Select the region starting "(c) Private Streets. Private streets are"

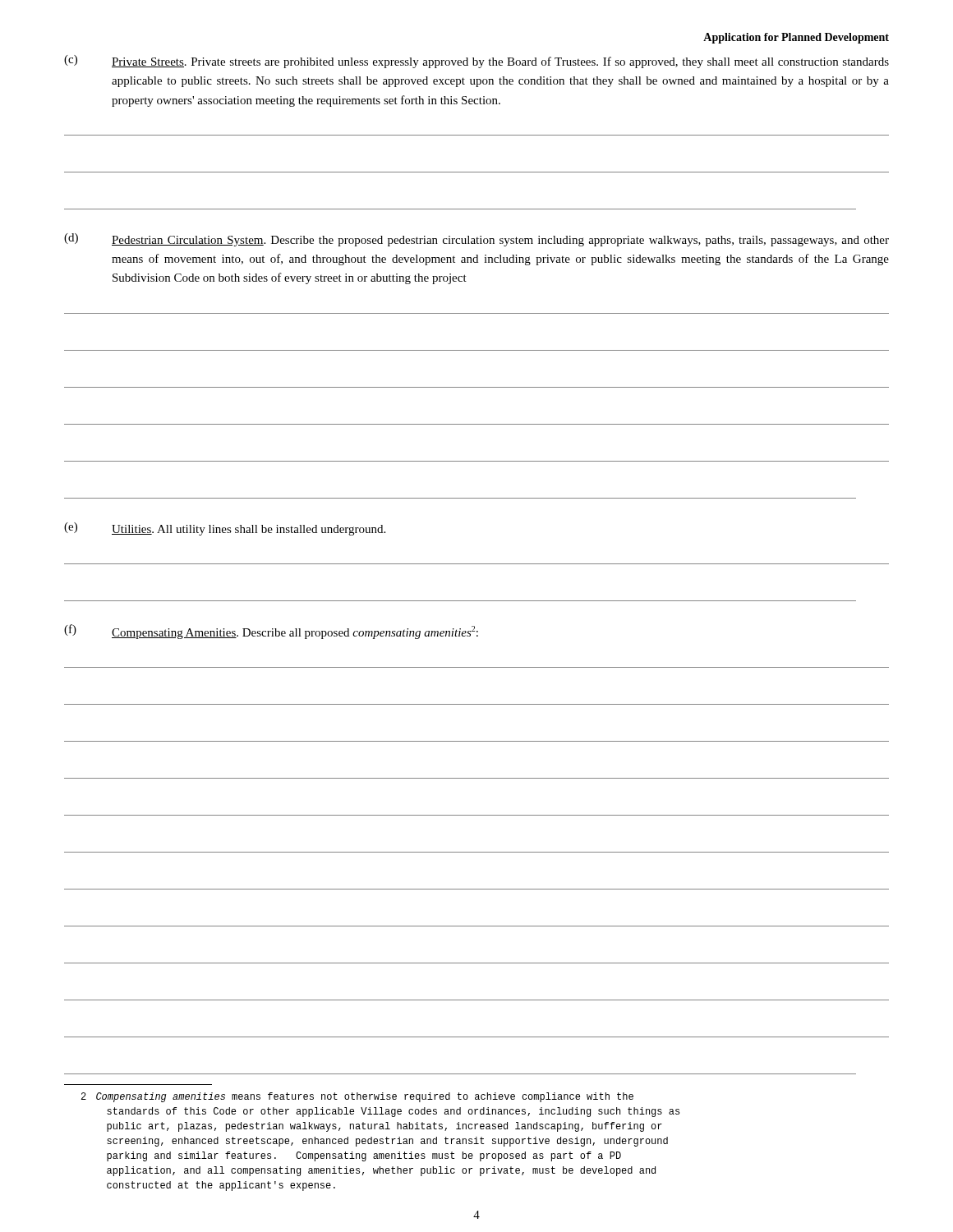coord(476,81)
